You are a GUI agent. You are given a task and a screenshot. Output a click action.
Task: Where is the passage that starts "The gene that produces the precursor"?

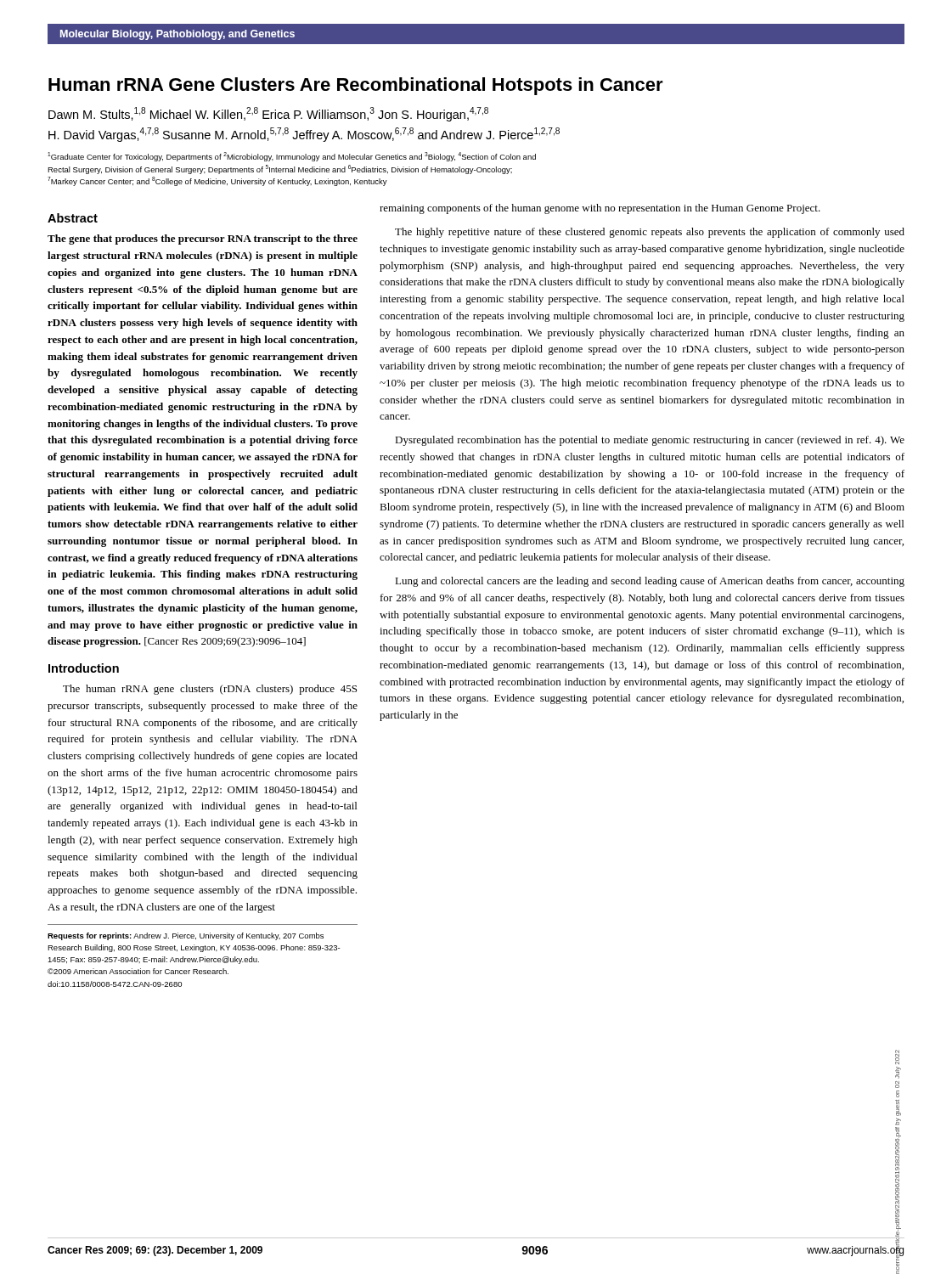click(x=203, y=440)
